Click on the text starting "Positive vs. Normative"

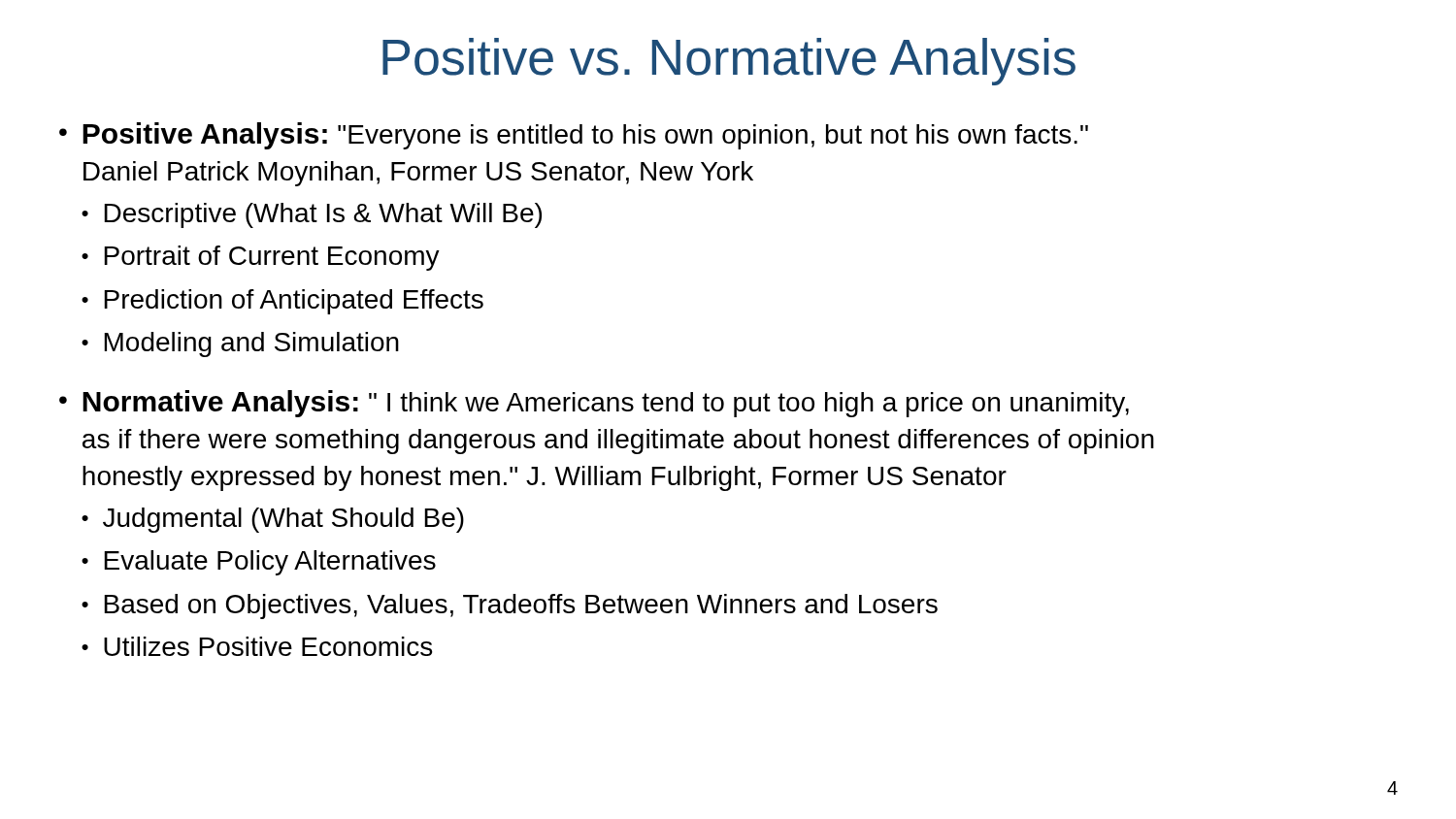[728, 57]
